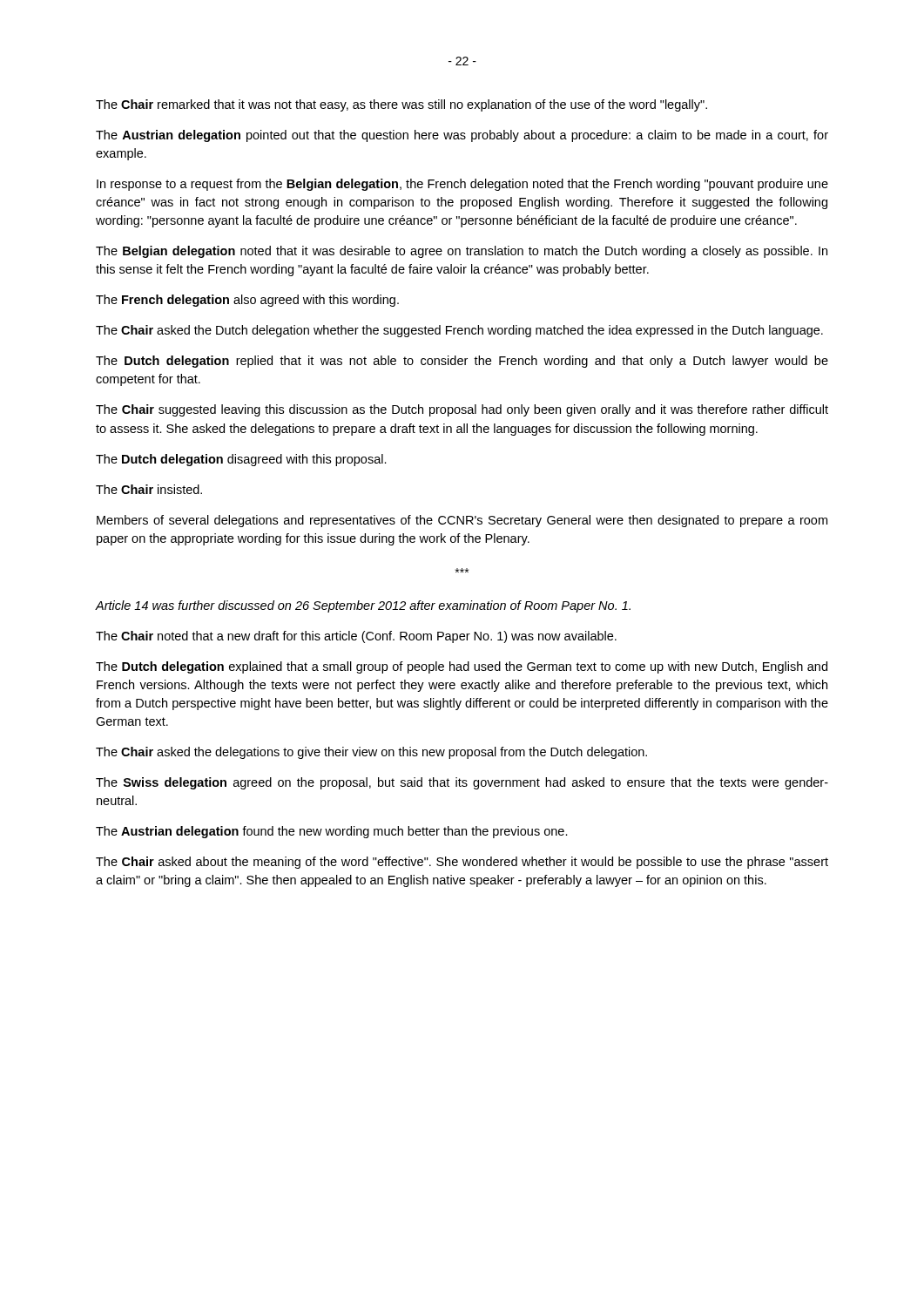Find the text block with the text "The Chair asked the delegations"
The image size is (924, 1307).
point(372,752)
